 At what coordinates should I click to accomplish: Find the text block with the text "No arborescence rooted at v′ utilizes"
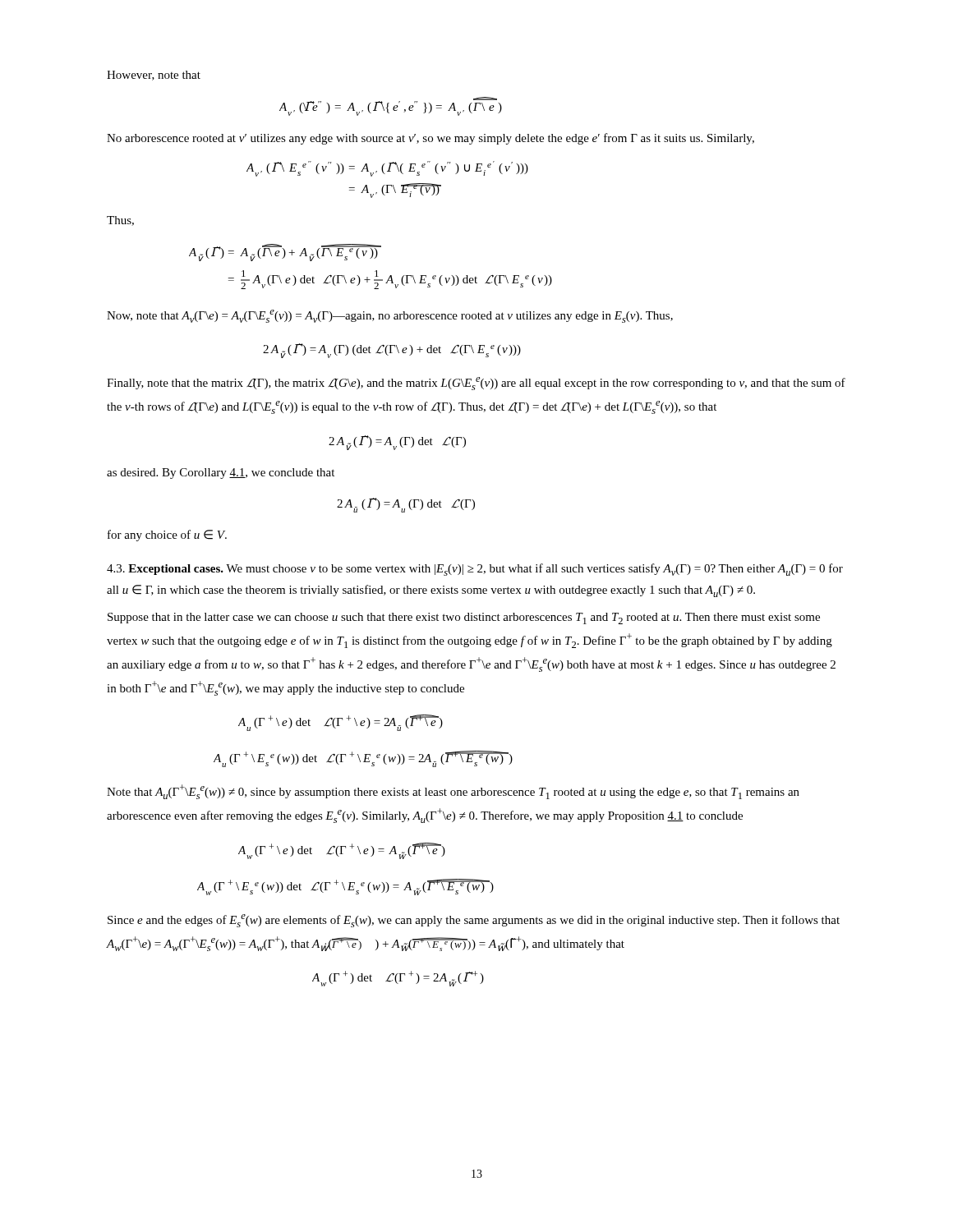[431, 138]
